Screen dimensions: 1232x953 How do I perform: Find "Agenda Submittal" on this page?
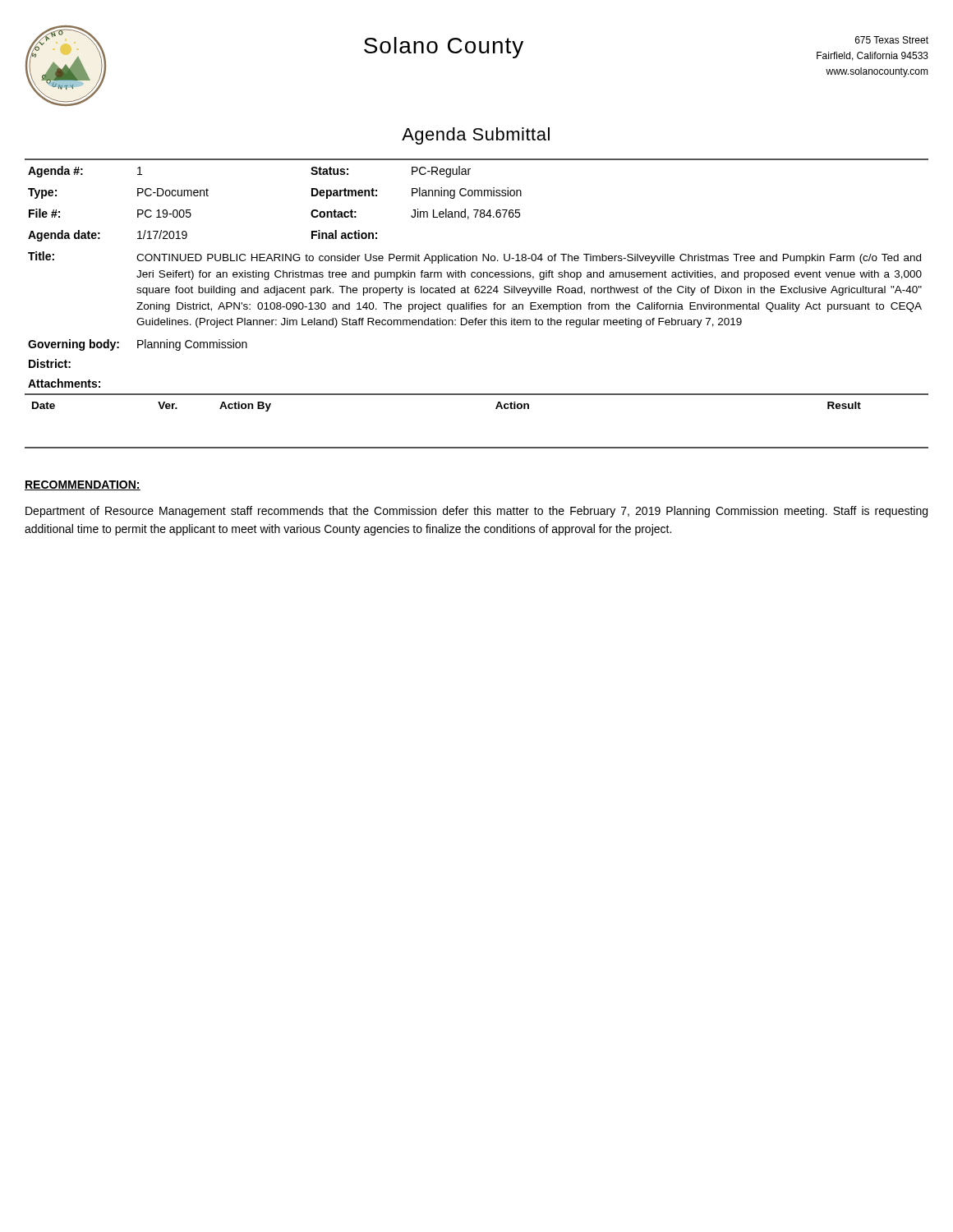pos(476,134)
